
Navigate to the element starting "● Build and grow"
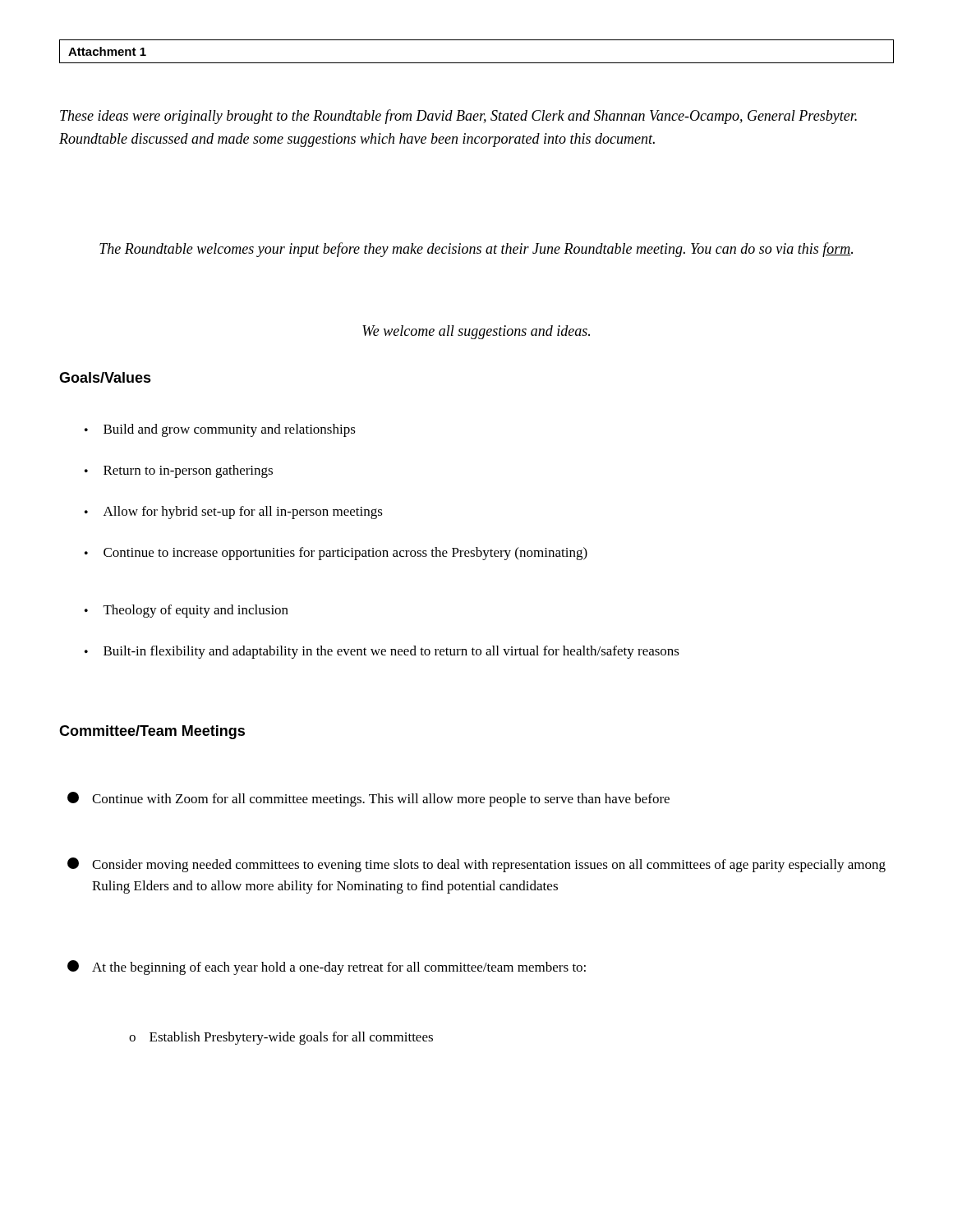tap(220, 429)
